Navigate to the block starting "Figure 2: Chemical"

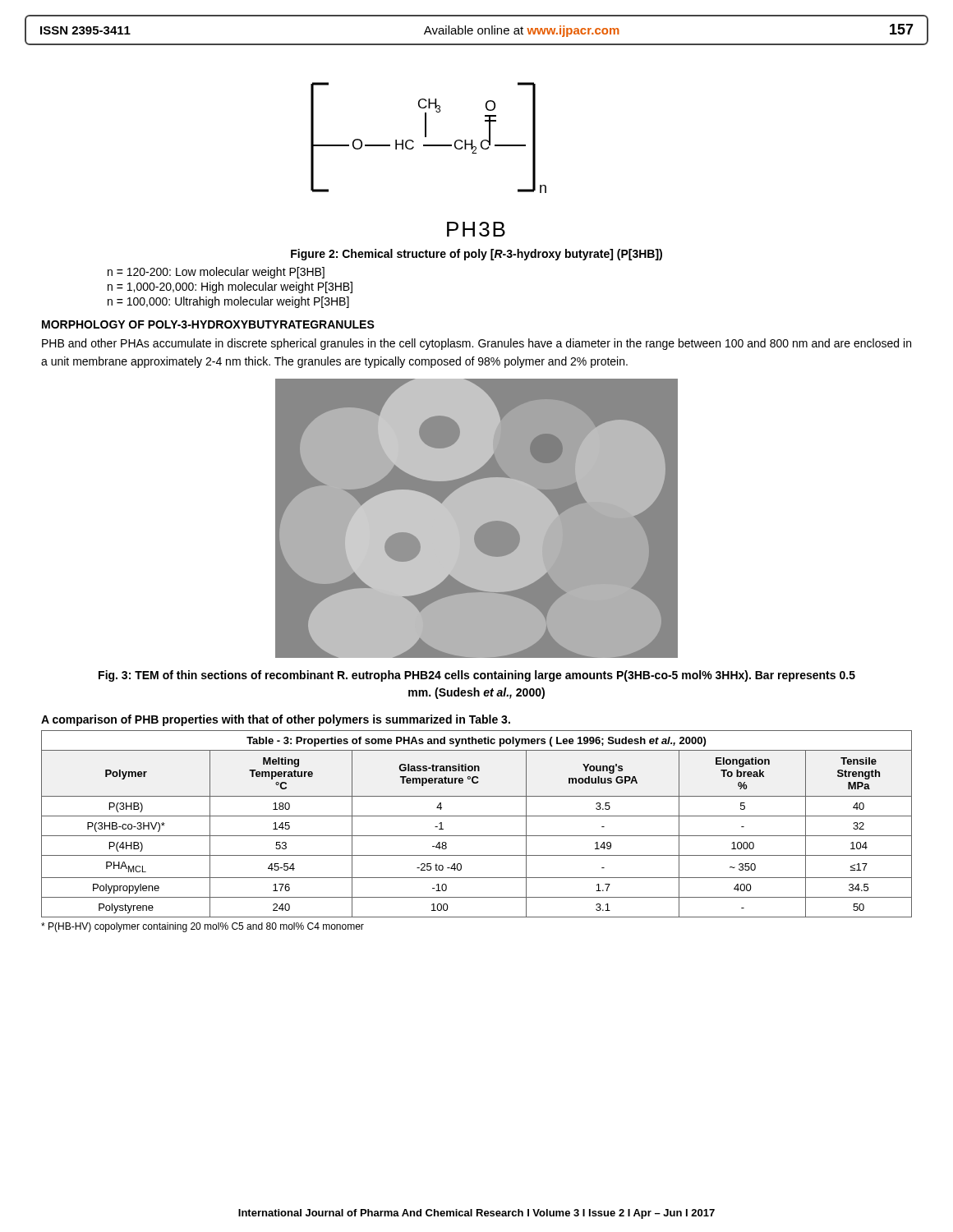(476, 254)
